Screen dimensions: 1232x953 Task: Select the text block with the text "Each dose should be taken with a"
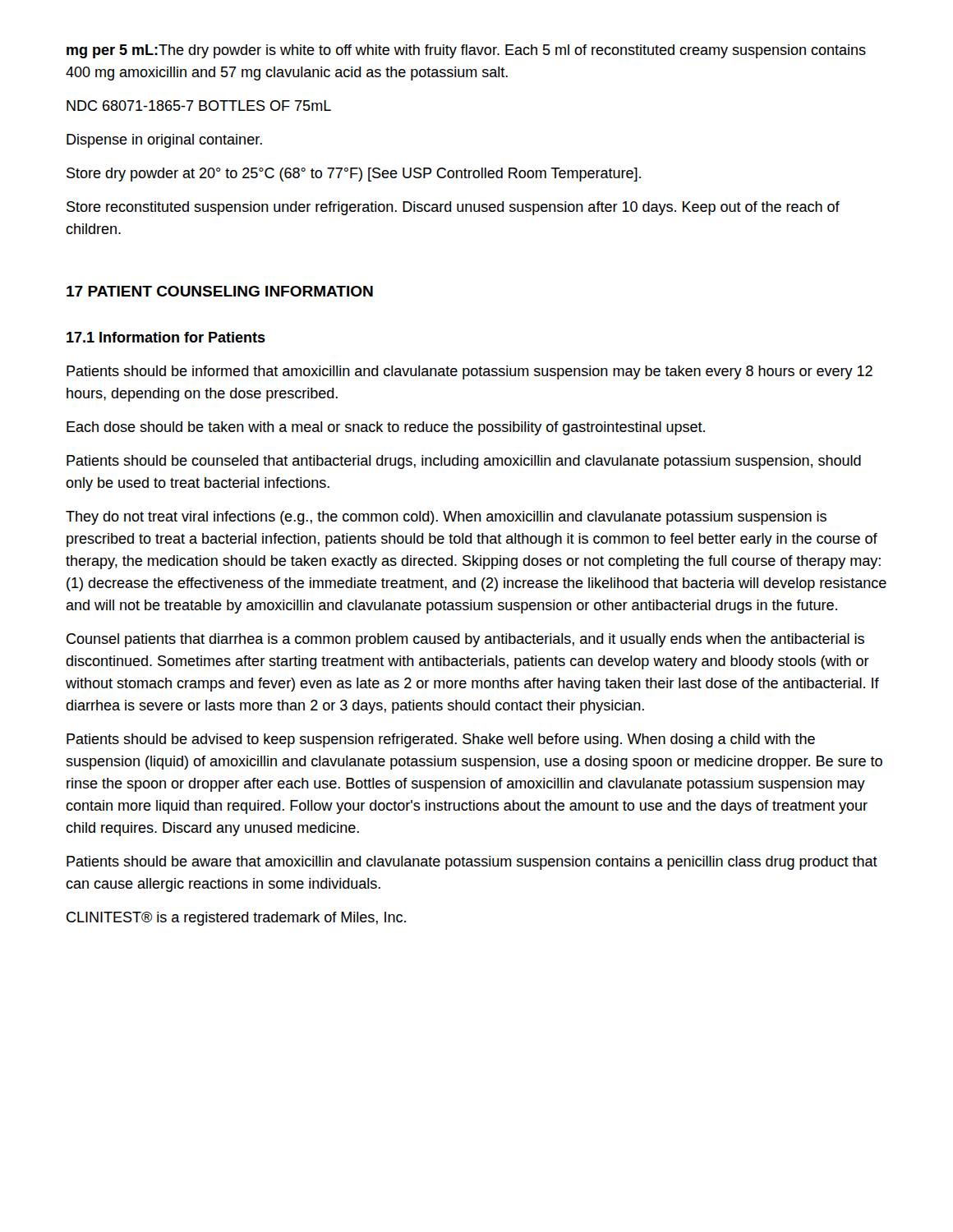pos(386,427)
